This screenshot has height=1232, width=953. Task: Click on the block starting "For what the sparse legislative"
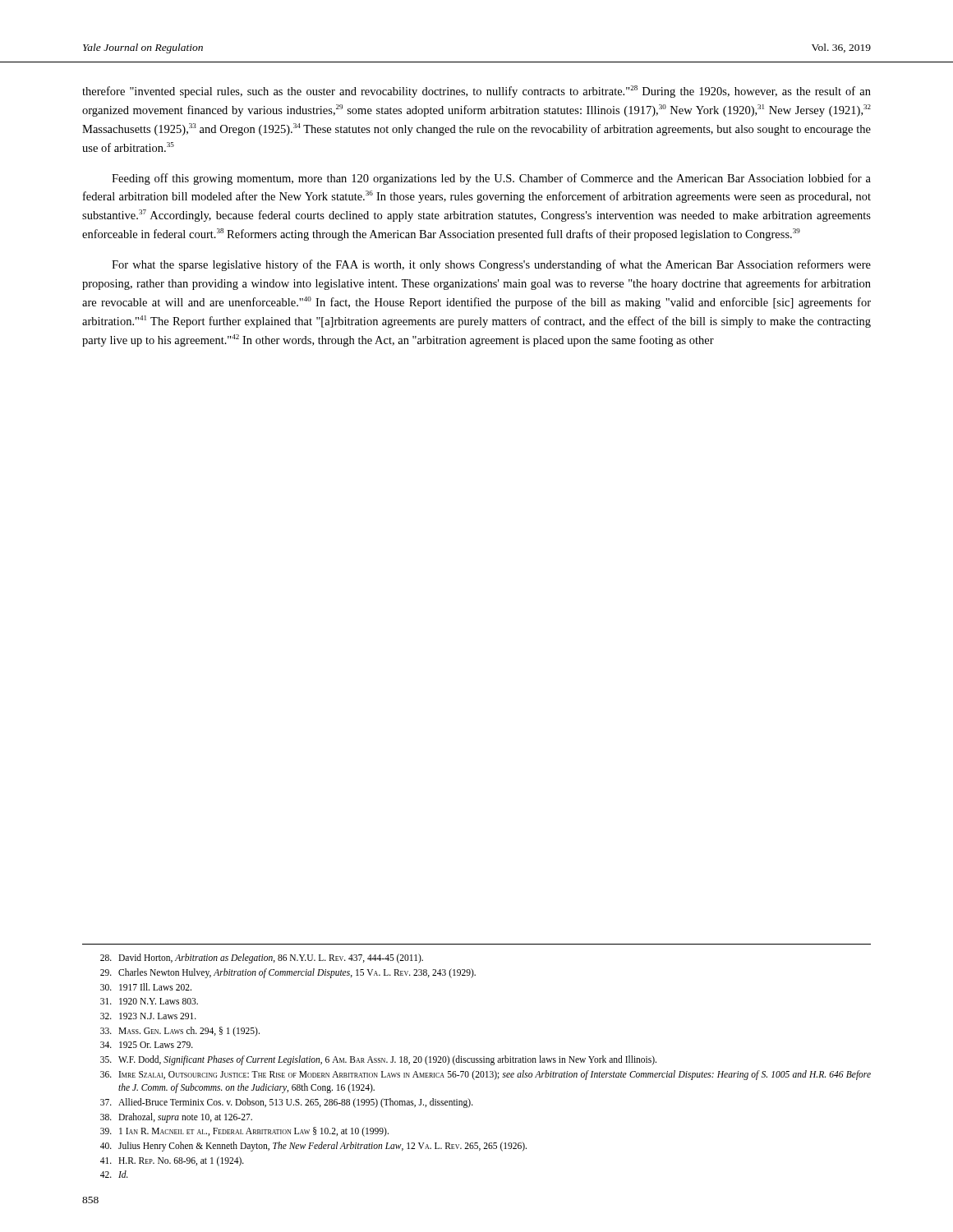point(476,302)
